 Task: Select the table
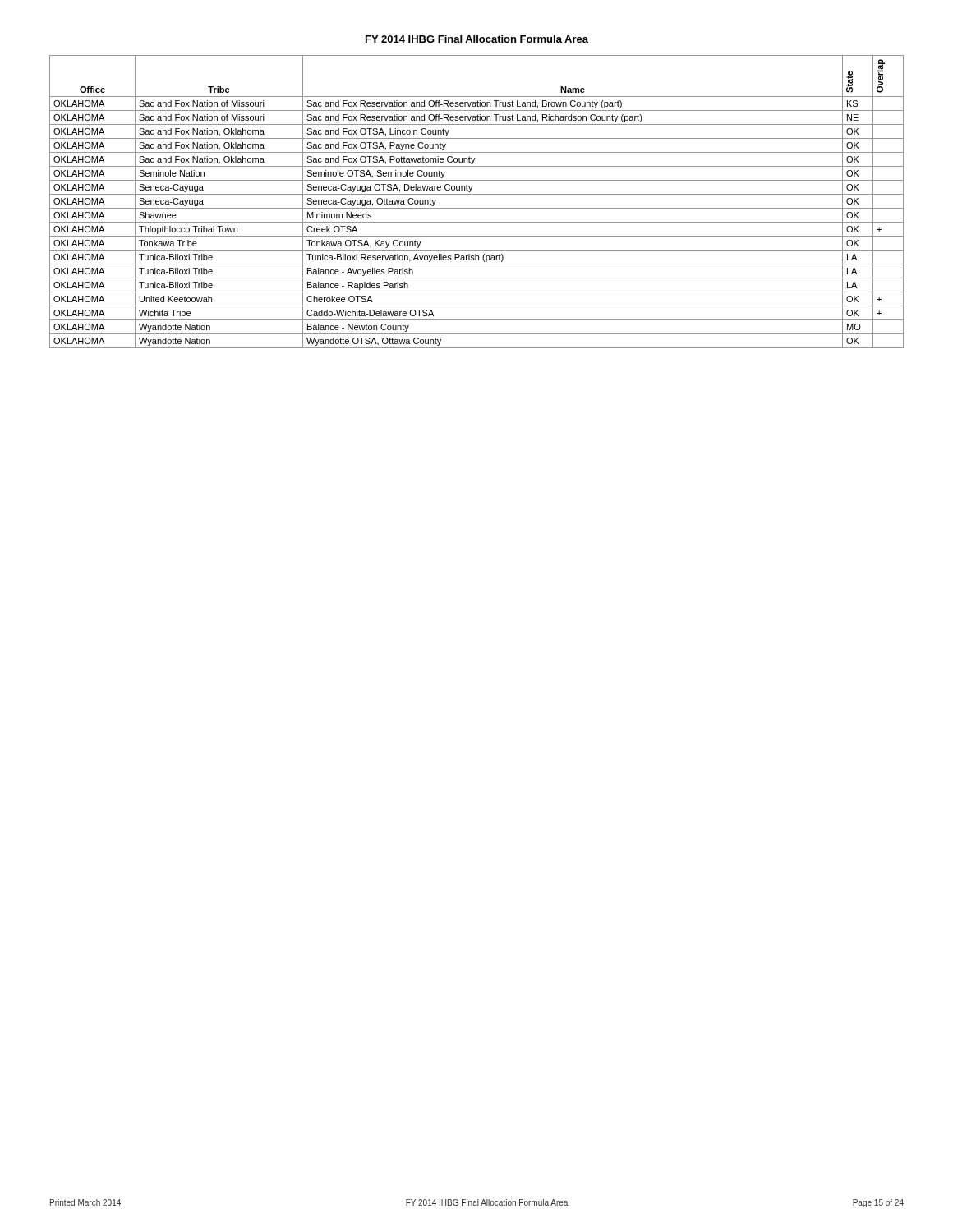click(x=476, y=202)
